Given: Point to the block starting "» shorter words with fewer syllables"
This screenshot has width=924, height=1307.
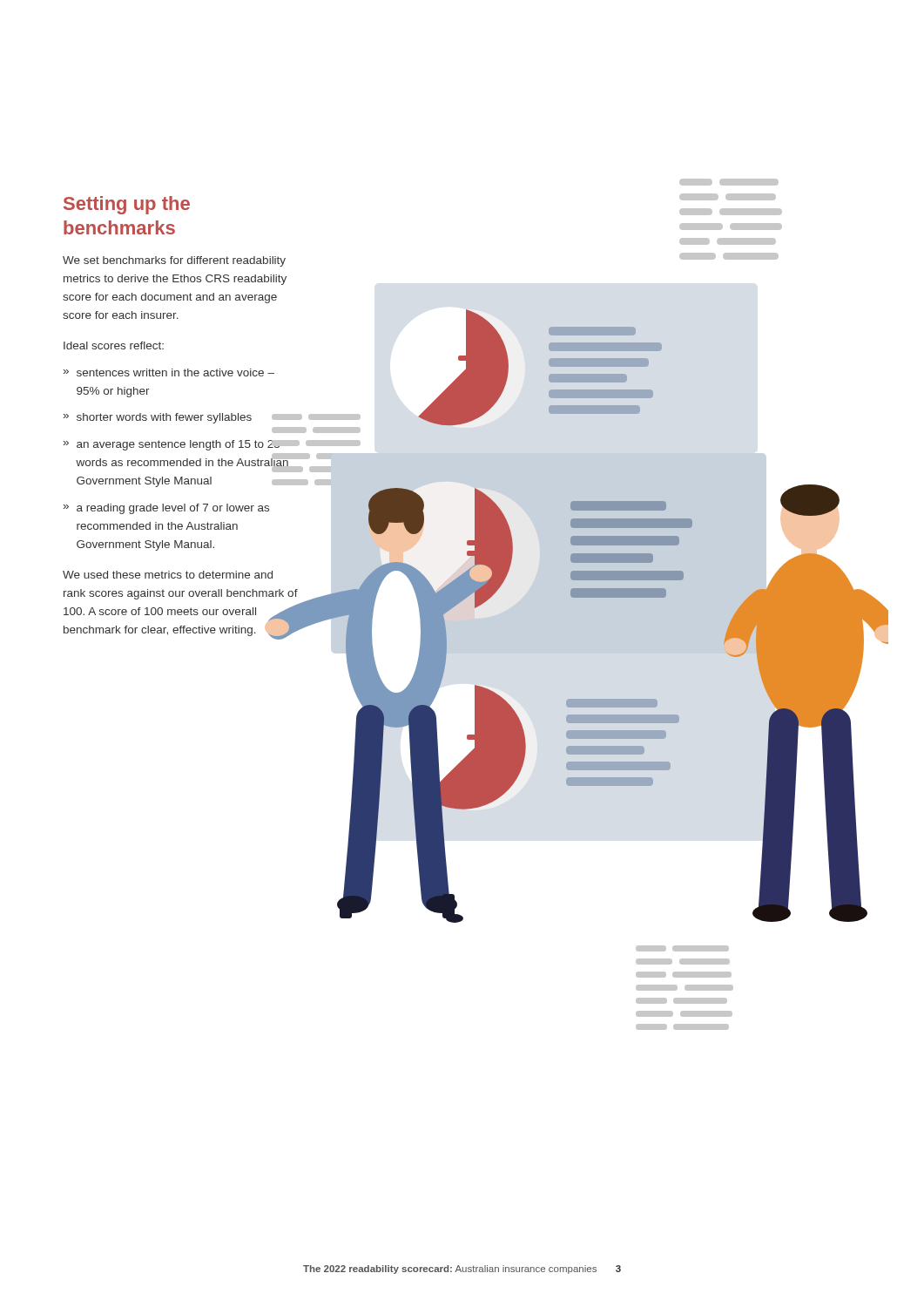Looking at the screenshot, I should click(157, 418).
